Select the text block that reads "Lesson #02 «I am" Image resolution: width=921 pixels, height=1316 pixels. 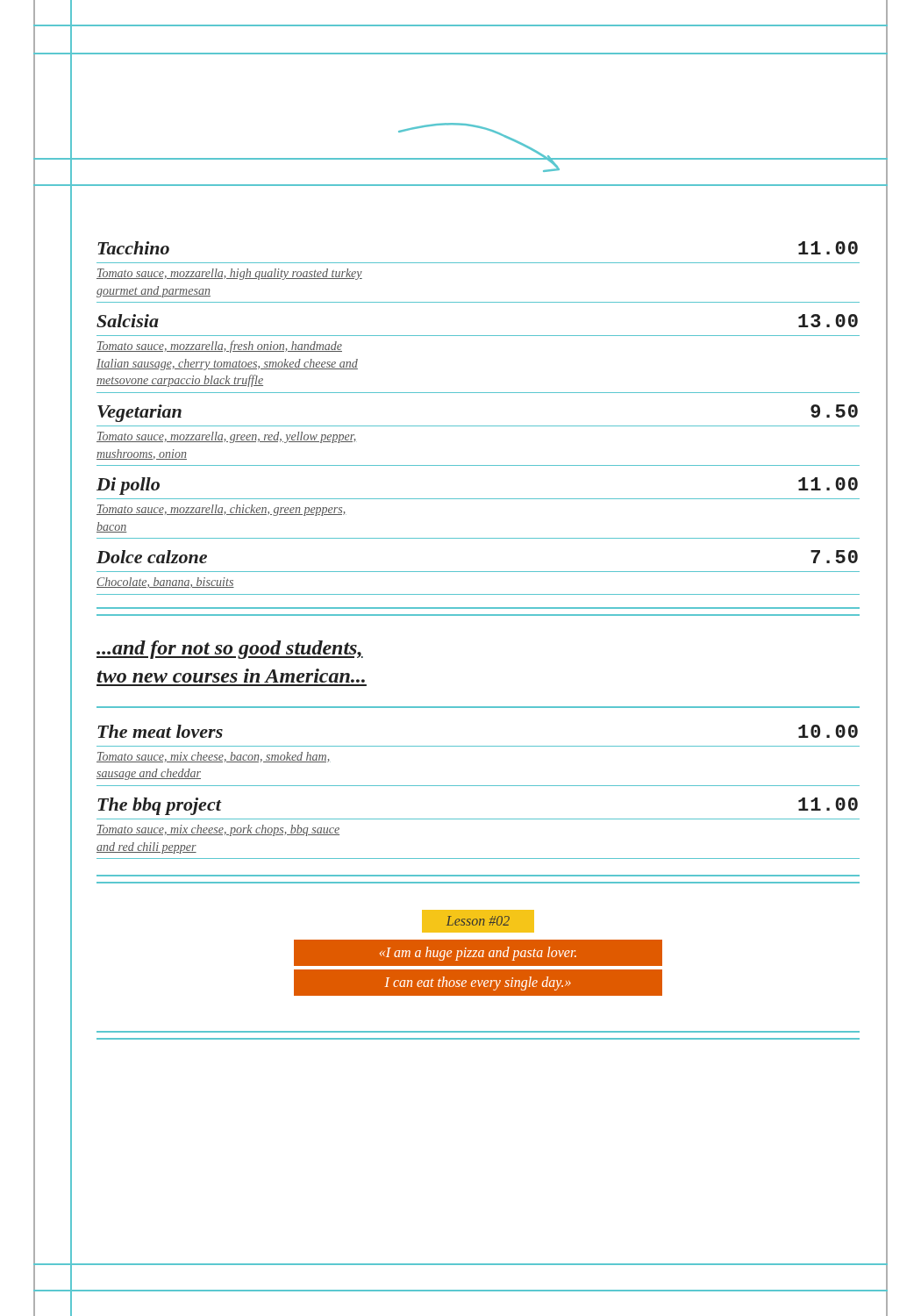point(478,953)
